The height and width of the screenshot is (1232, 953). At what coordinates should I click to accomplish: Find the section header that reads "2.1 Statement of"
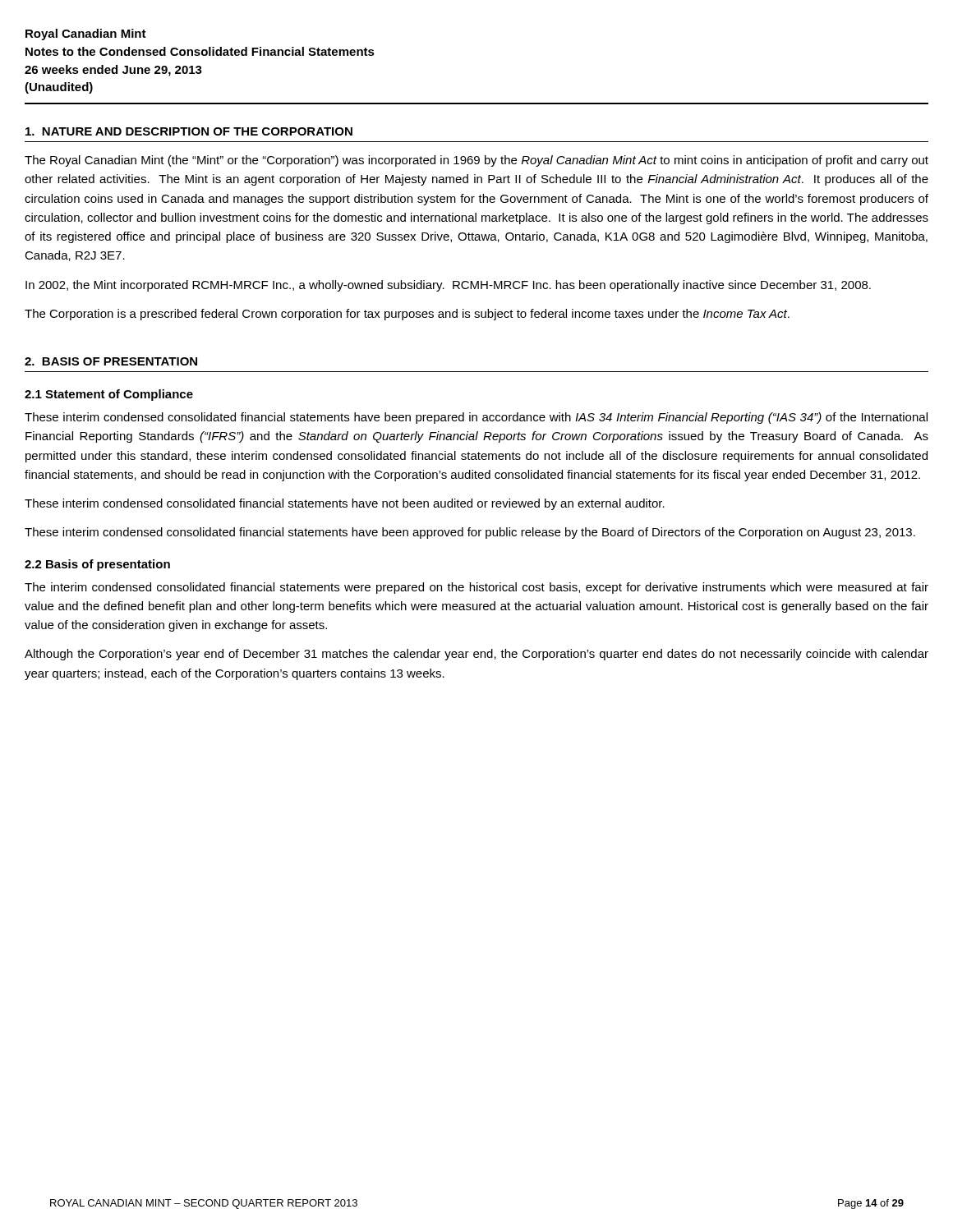(x=109, y=394)
